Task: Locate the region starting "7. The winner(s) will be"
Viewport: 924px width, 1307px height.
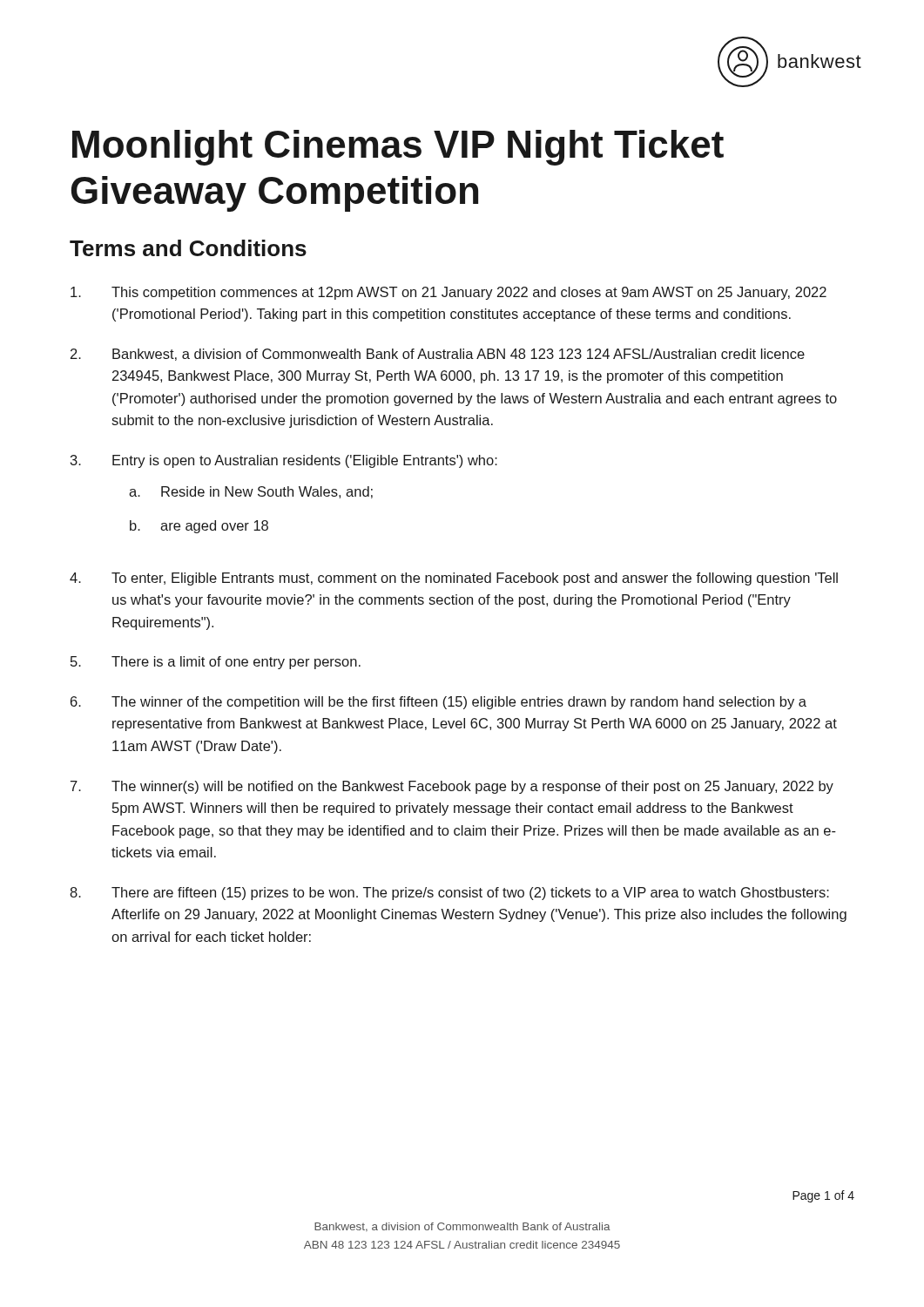Action: 462,820
